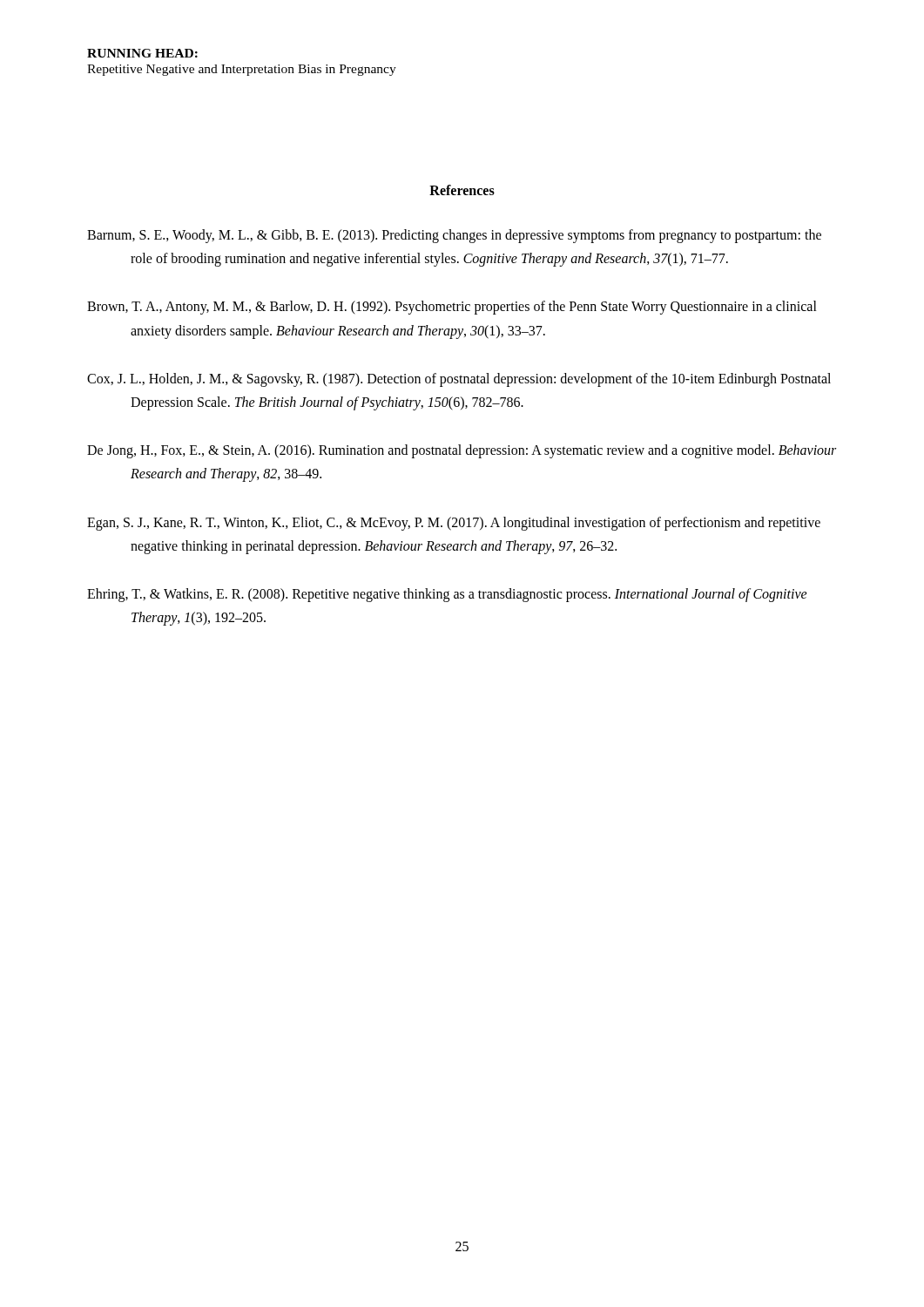Locate the text block starting "De Jong, H., Fox, E.,"
924x1307 pixels.
462,462
